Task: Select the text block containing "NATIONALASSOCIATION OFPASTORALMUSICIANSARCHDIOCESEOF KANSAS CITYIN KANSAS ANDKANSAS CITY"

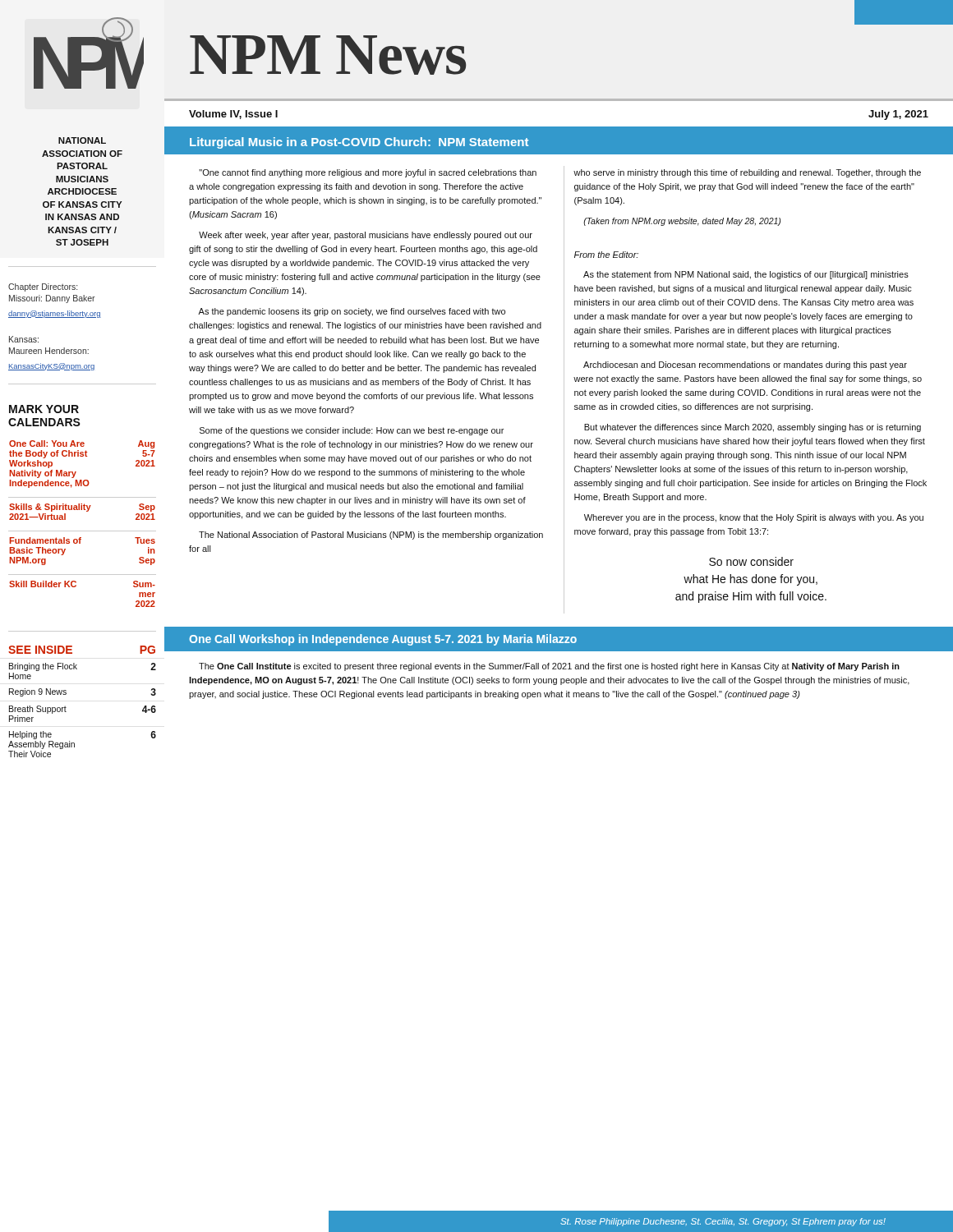Action: pyautogui.click(x=82, y=191)
